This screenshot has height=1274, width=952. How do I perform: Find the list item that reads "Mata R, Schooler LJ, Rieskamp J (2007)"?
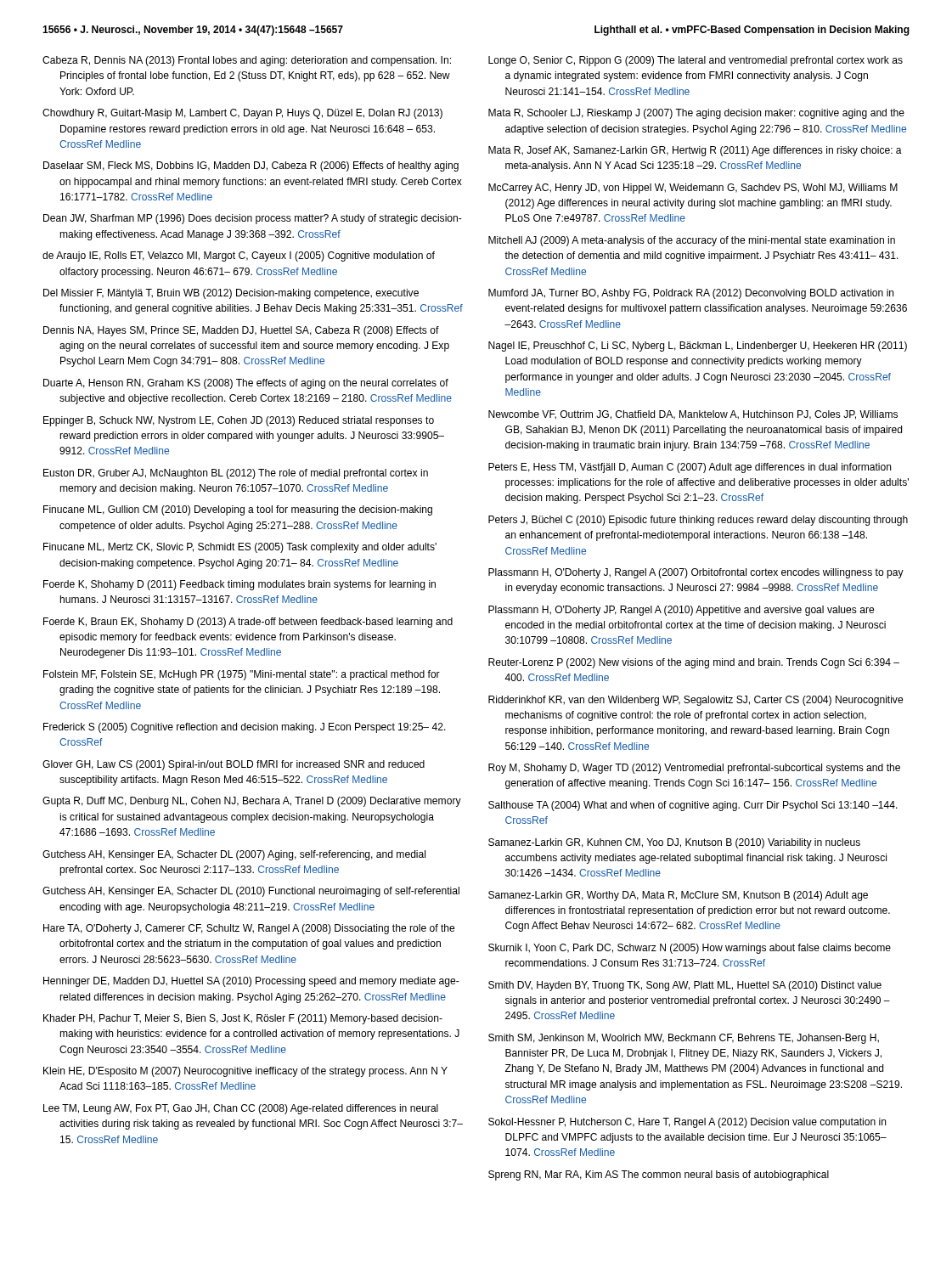(x=697, y=121)
